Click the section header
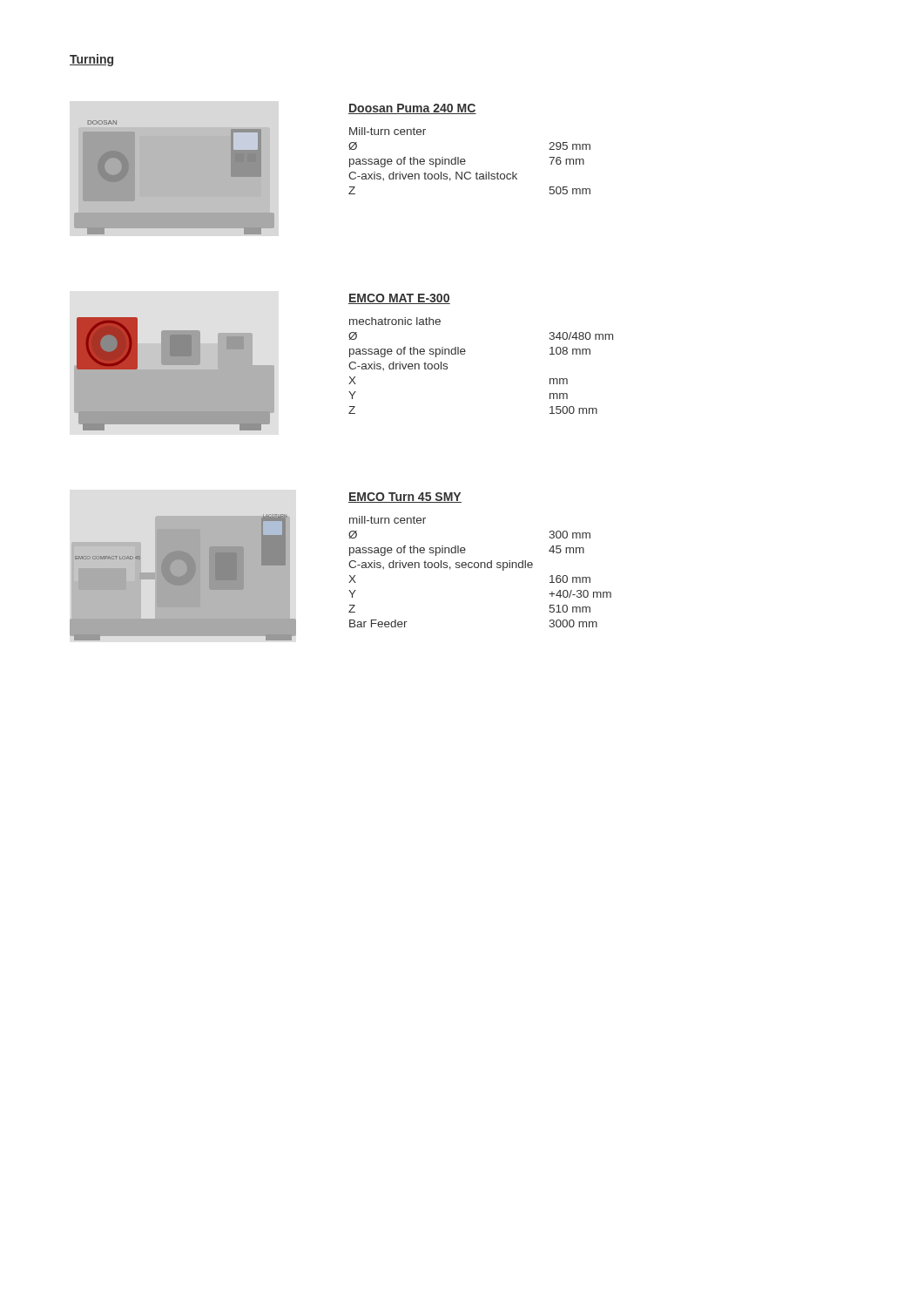Screen dimensions: 1307x924 tap(92, 59)
